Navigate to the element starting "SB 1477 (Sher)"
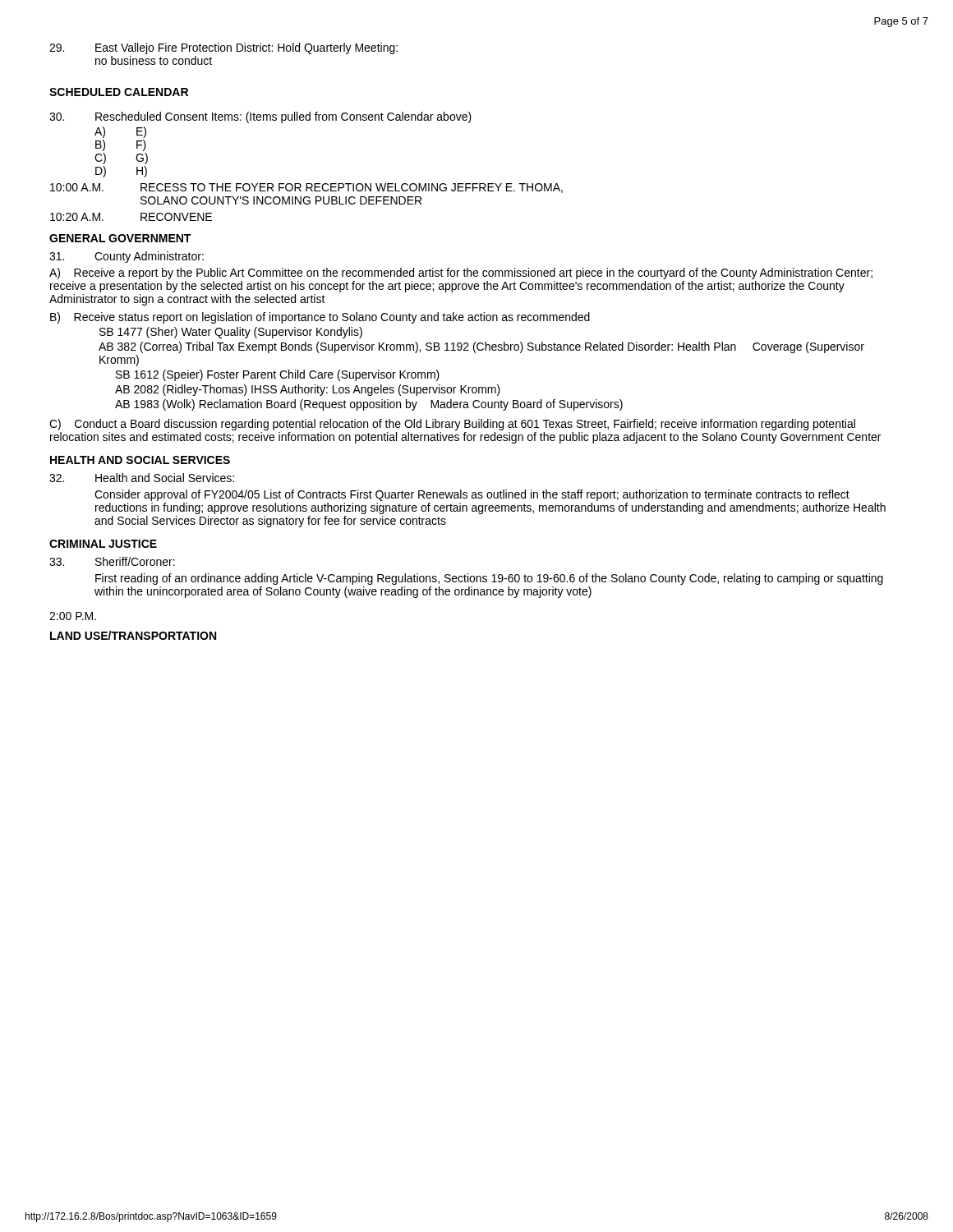The height and width of the screenshot is (1232, 953). pos(231,332)
